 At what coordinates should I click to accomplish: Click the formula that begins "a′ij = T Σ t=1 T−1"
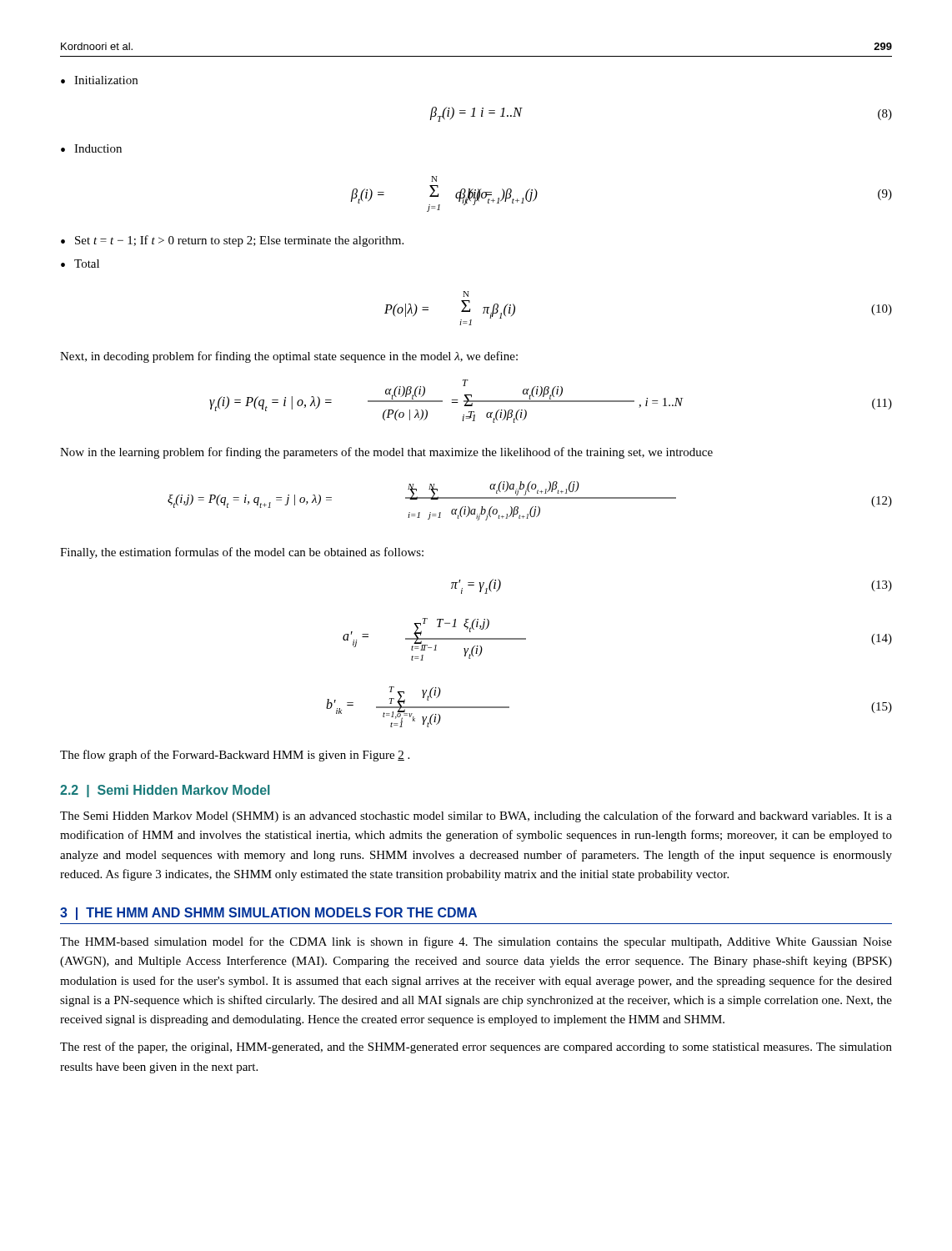click(x=466, y=639)
